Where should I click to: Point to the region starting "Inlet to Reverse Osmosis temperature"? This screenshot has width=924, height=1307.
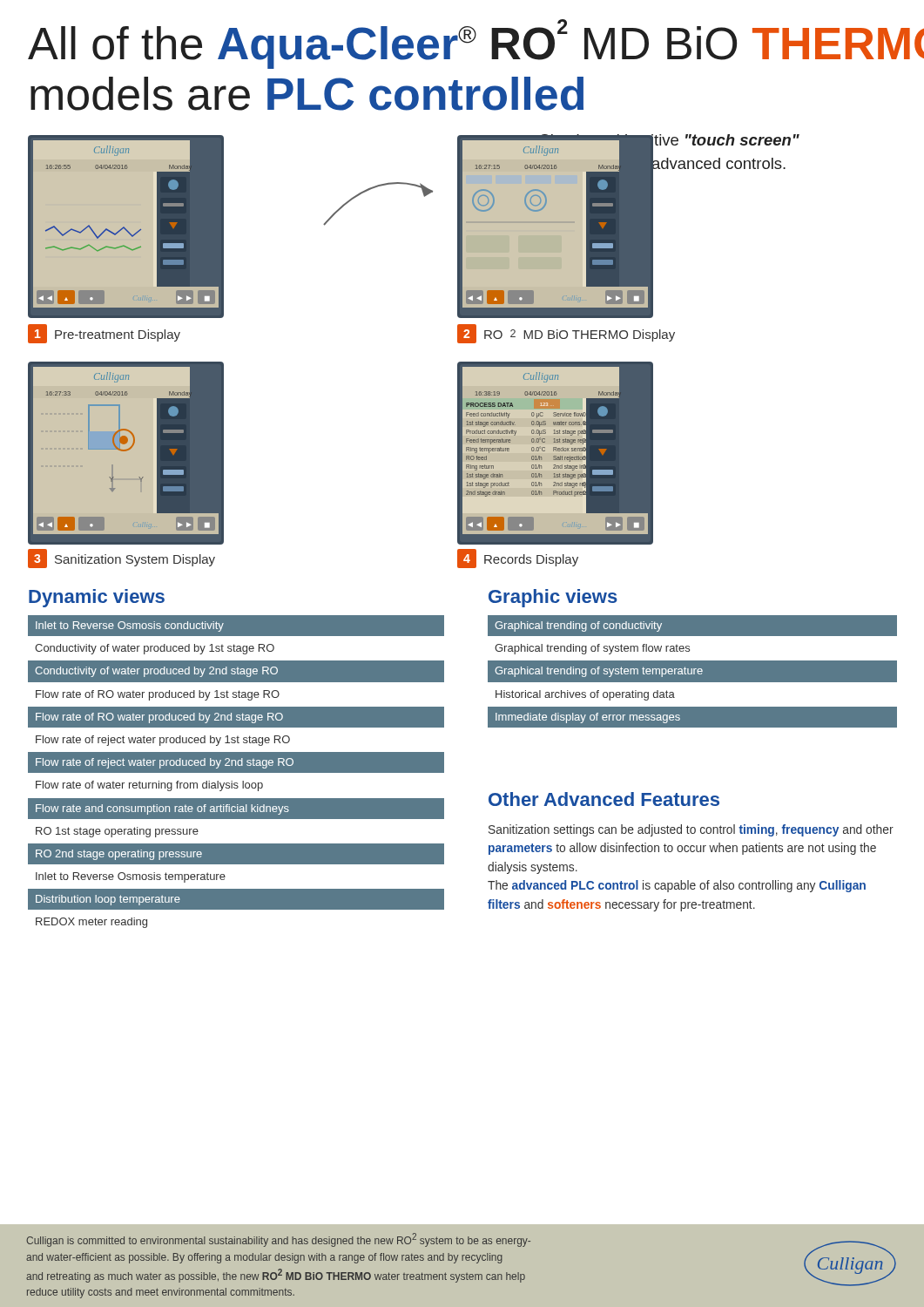coord(130,876)
